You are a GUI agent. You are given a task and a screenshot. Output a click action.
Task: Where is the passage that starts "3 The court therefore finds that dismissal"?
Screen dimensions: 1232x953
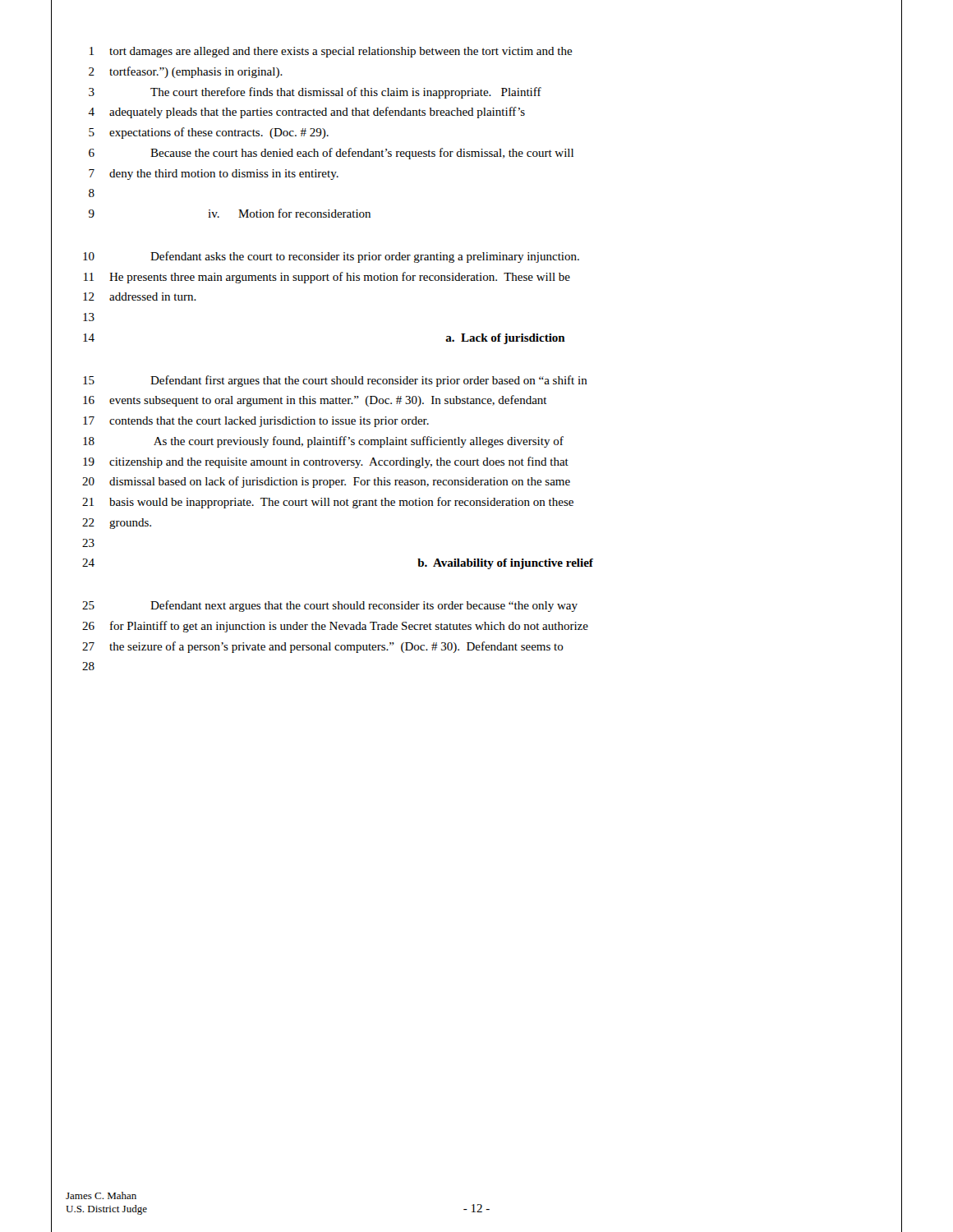[476, 92]
